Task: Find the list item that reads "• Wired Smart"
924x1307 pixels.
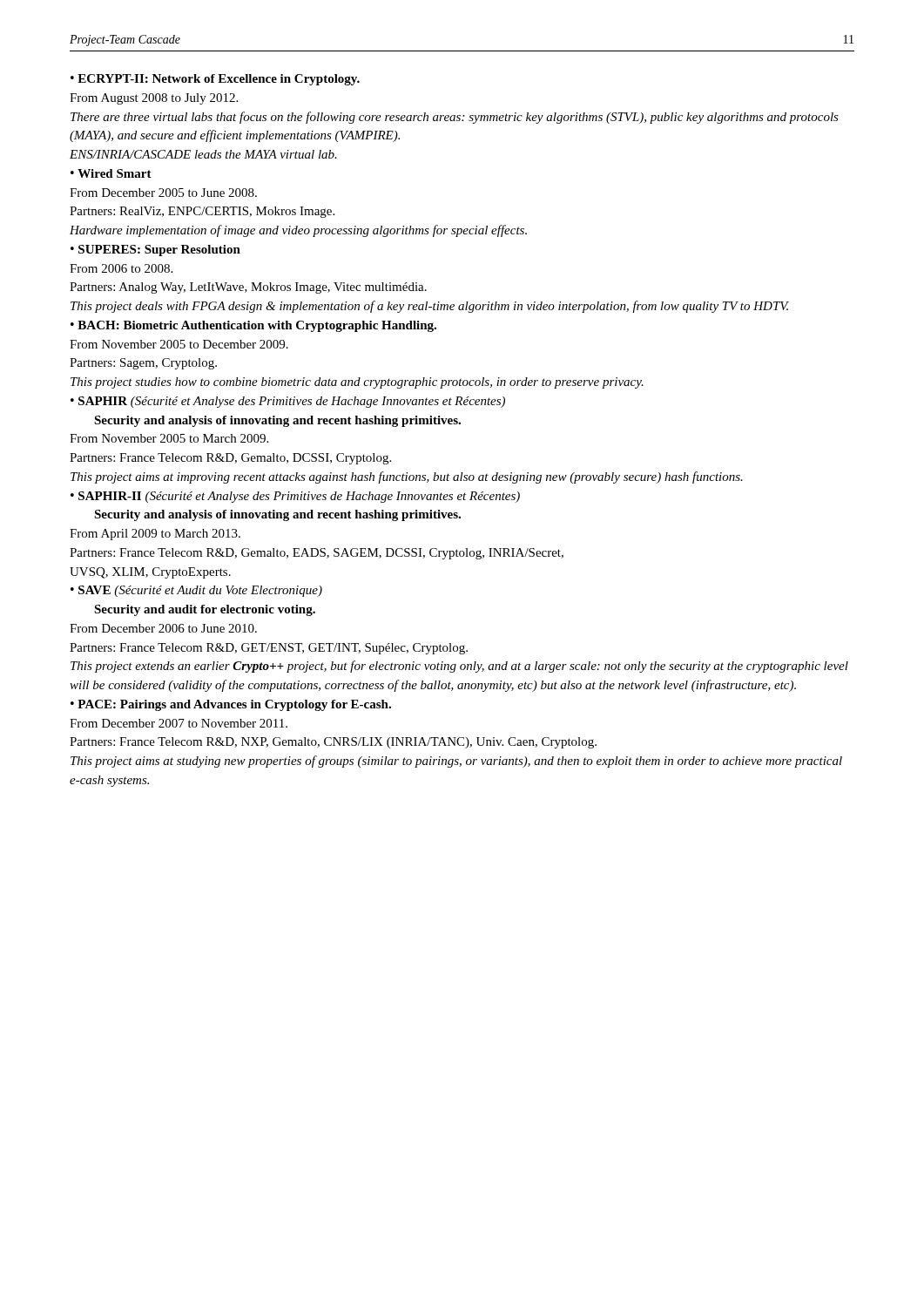Action: tap(111, 173)
